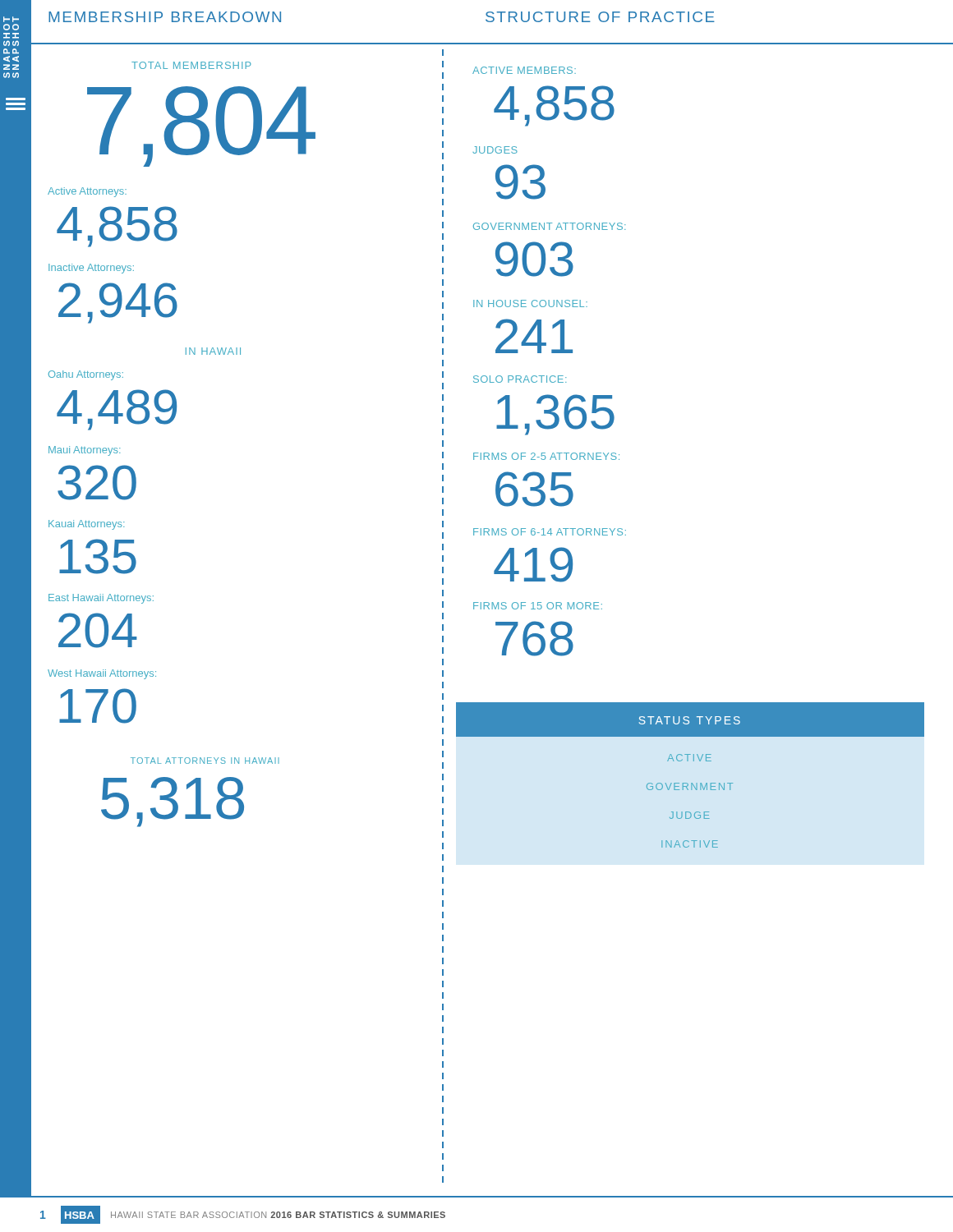Locate a table
Image resolution: width=953 pixels, height=1232 pixels.
[690, 784]
